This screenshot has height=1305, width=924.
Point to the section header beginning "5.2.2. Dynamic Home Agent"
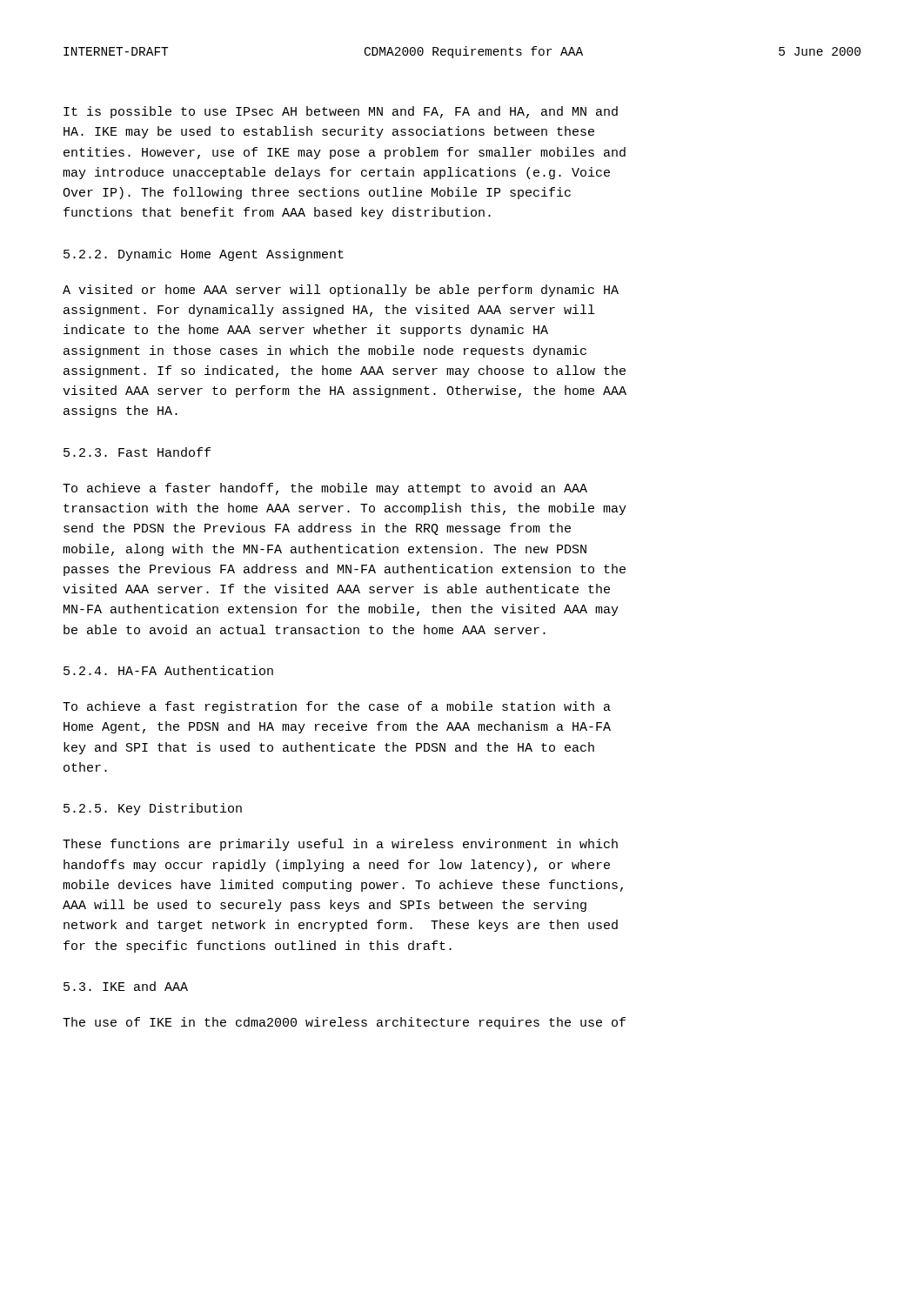(204, 255)
